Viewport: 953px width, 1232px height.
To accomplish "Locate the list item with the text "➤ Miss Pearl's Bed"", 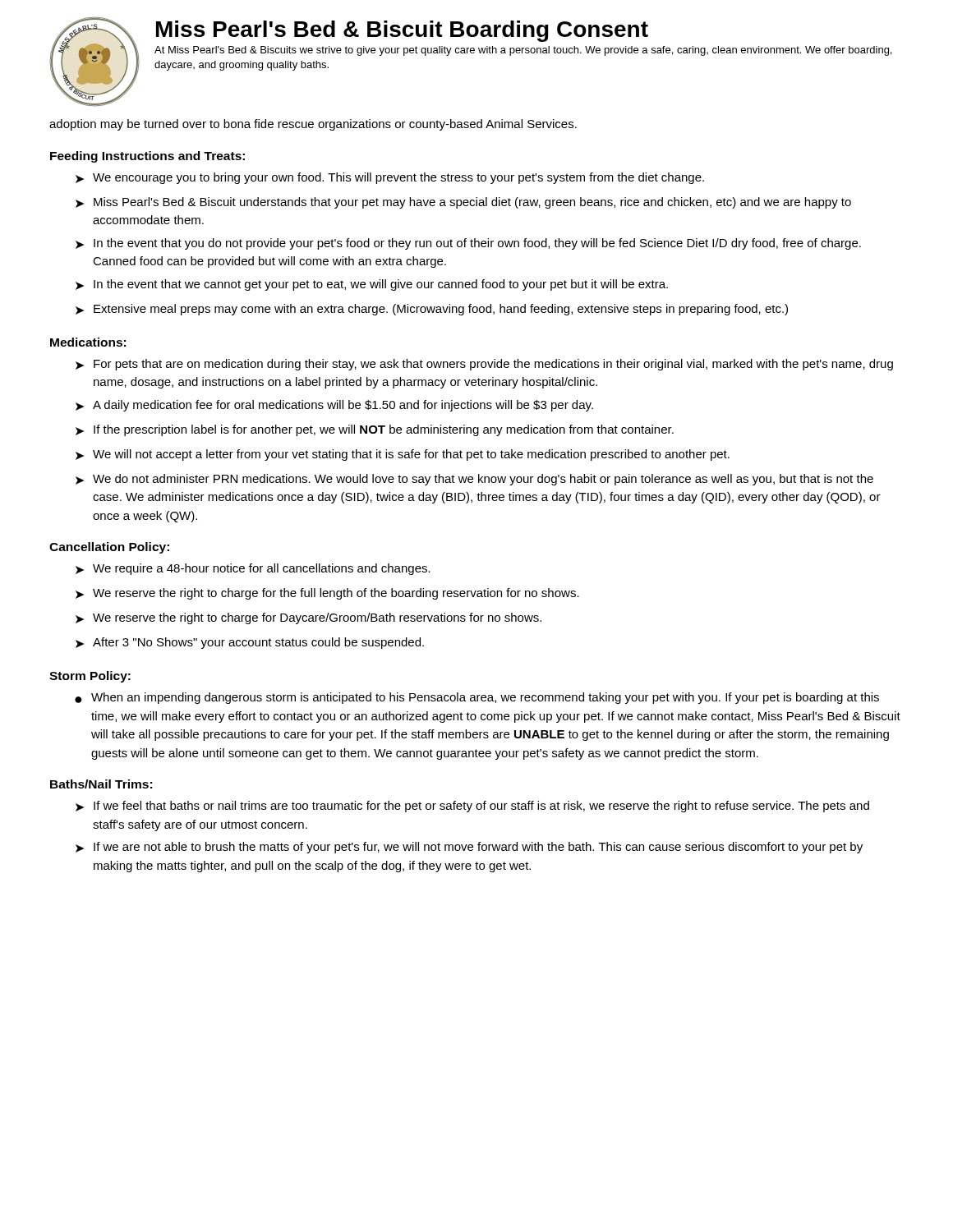I will point(489,211).
